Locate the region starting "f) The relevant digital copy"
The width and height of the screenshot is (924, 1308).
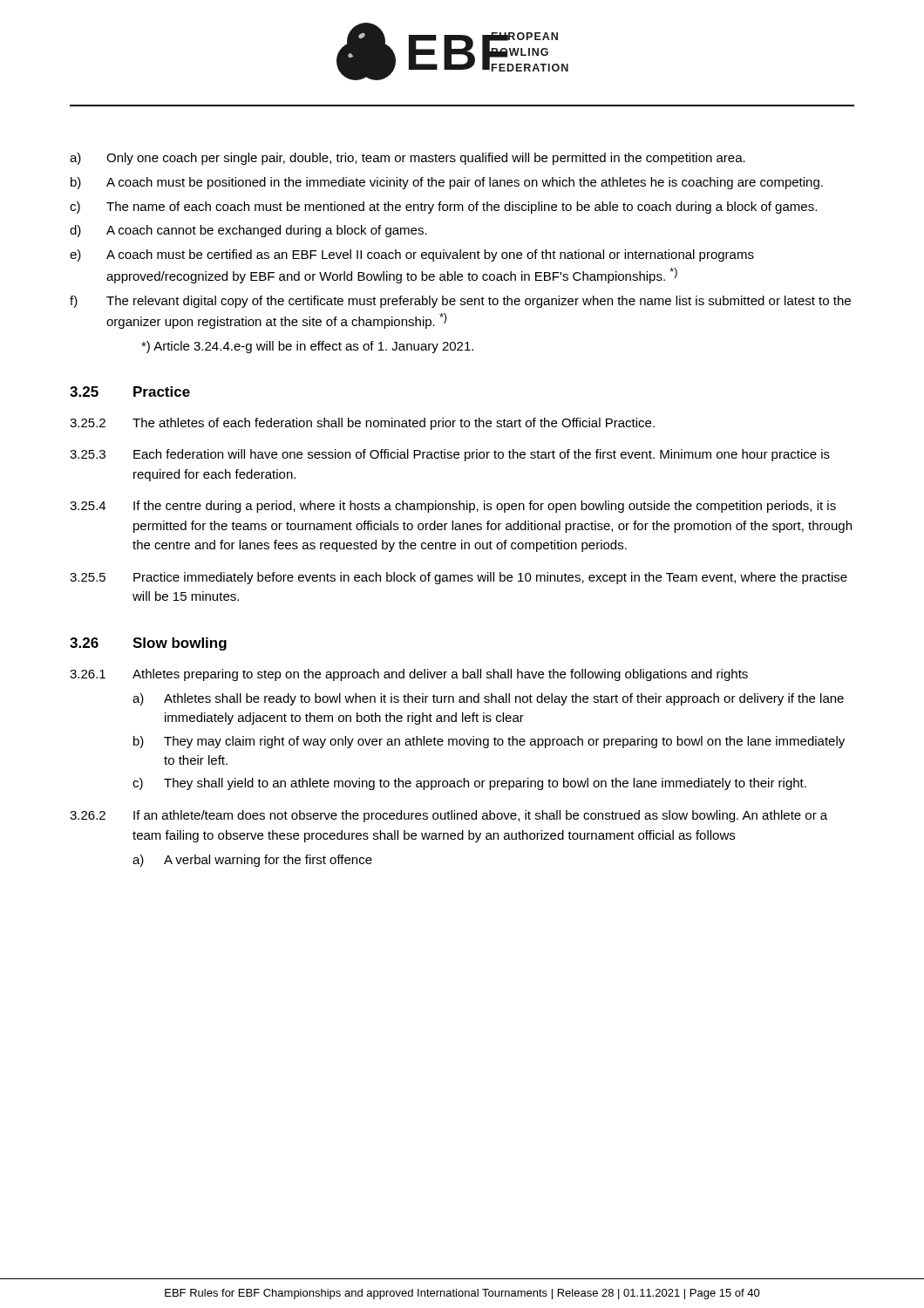[x=462, y=311]
